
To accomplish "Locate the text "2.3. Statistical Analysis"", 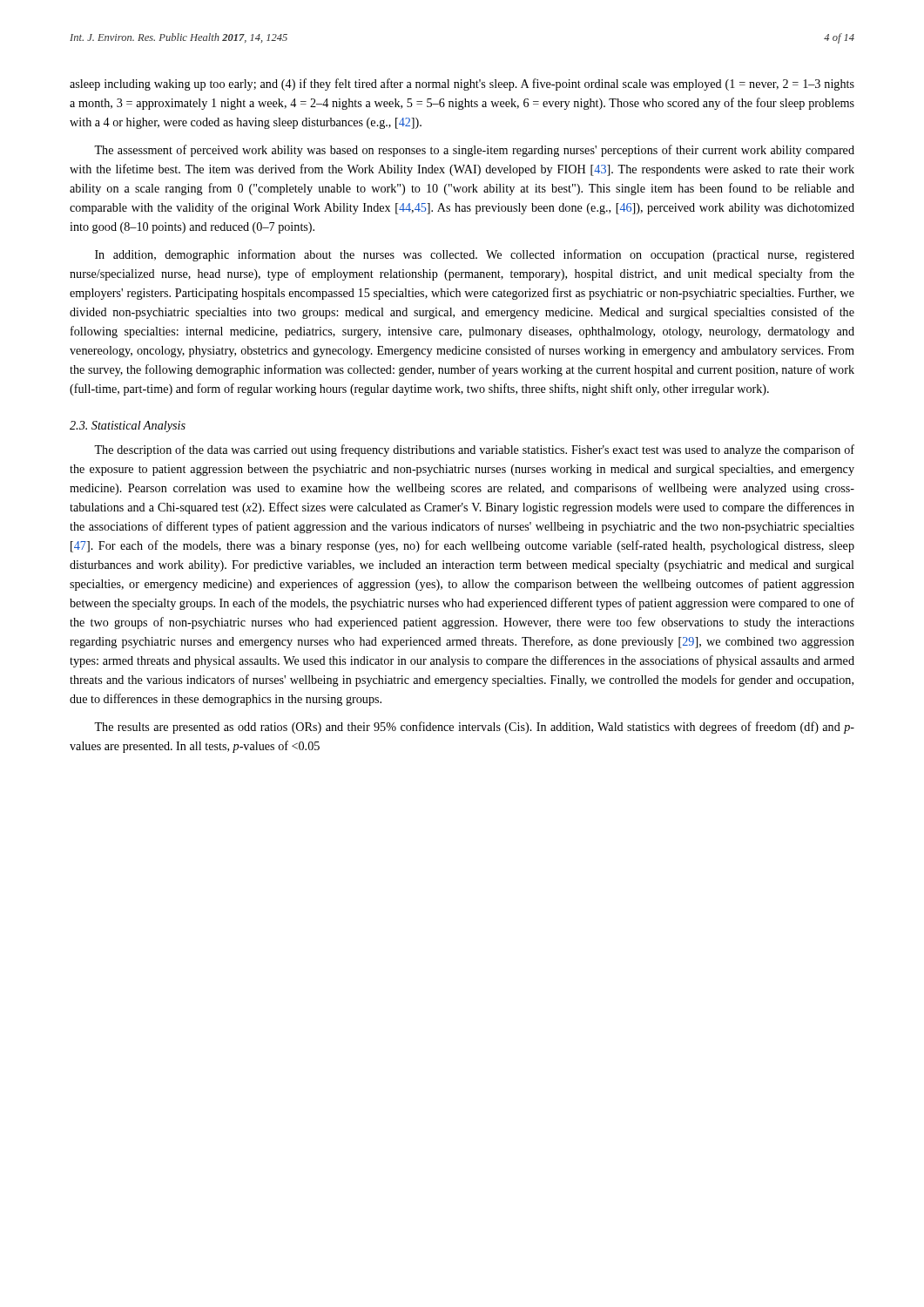I will click(128, 425).
